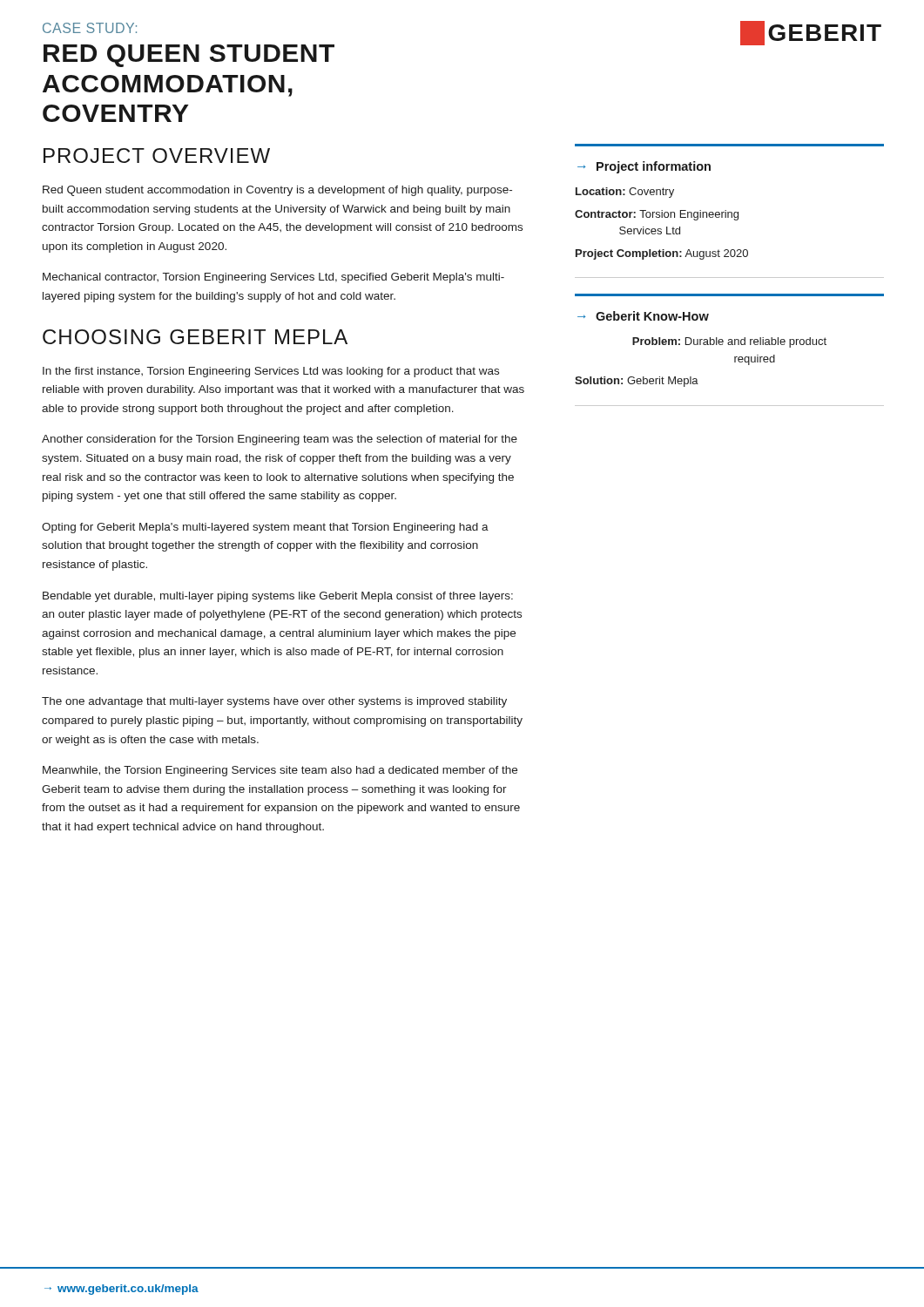Find the passage starting "The one advantage that multi-layer systems have"

282,720
